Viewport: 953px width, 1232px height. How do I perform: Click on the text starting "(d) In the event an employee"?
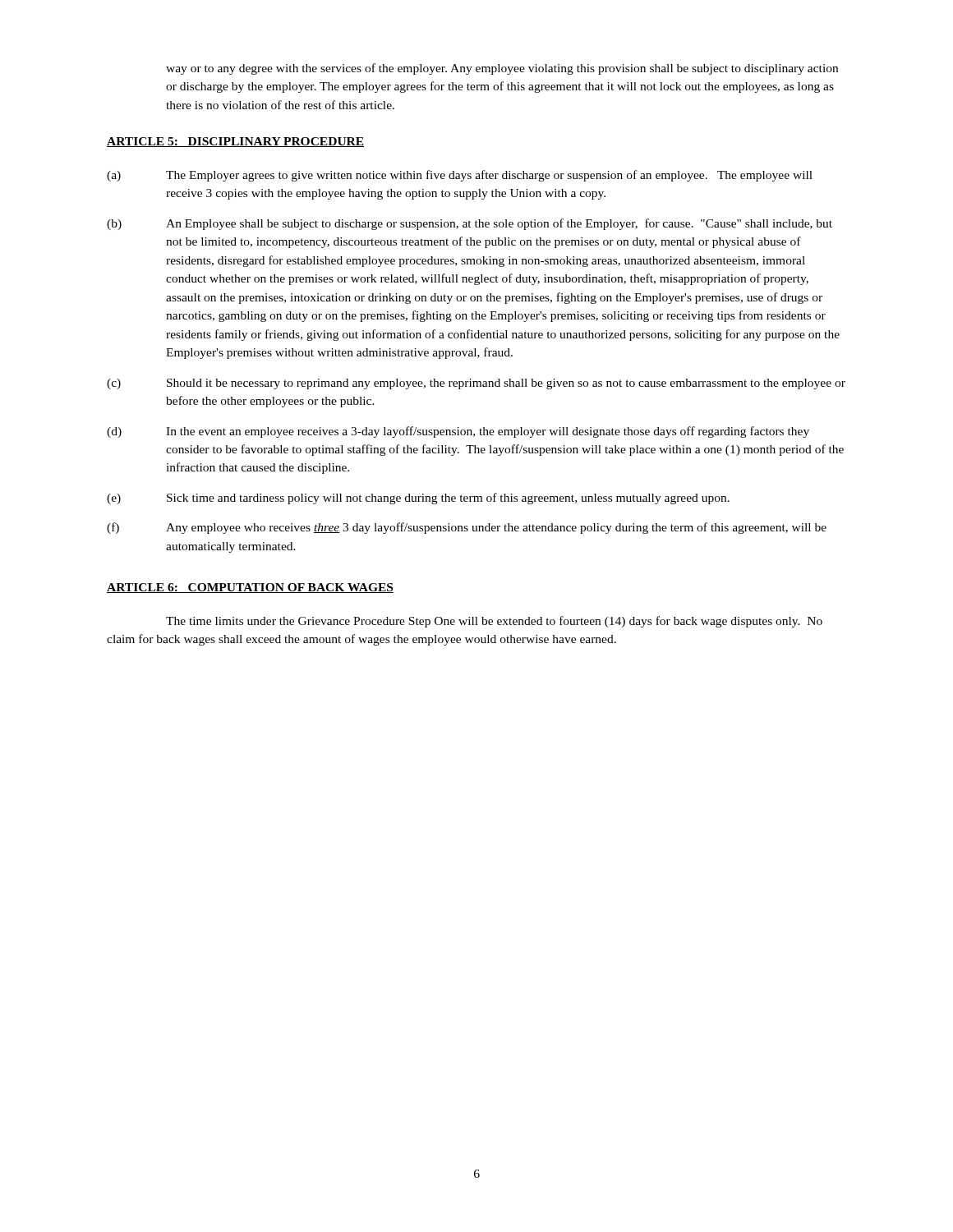point(476,449)
